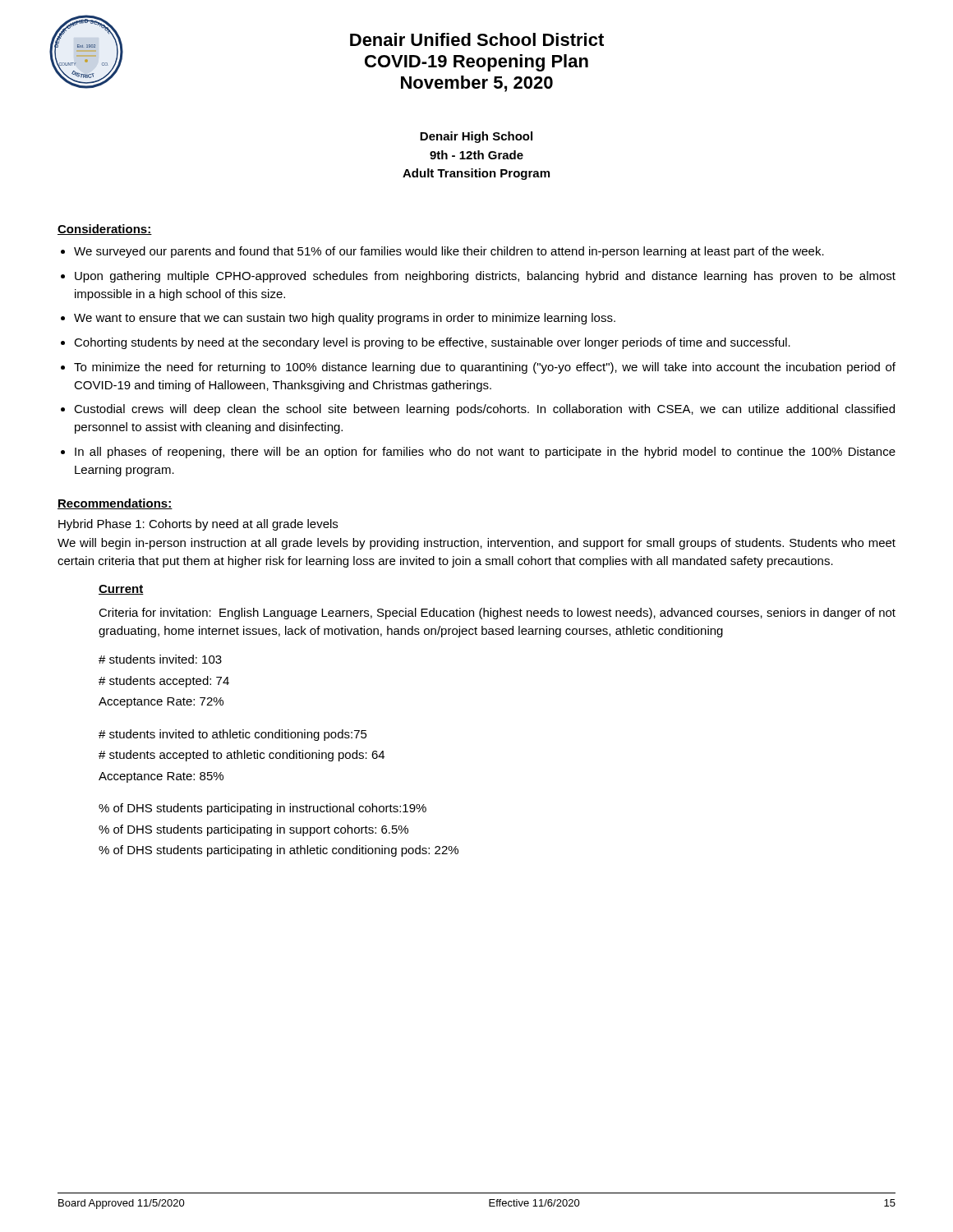Image resolution: width=953 pixels, height=1232 pixels.
Task: Point to the block starting "Upon gathering multiple"
Action: click(485, 284)
